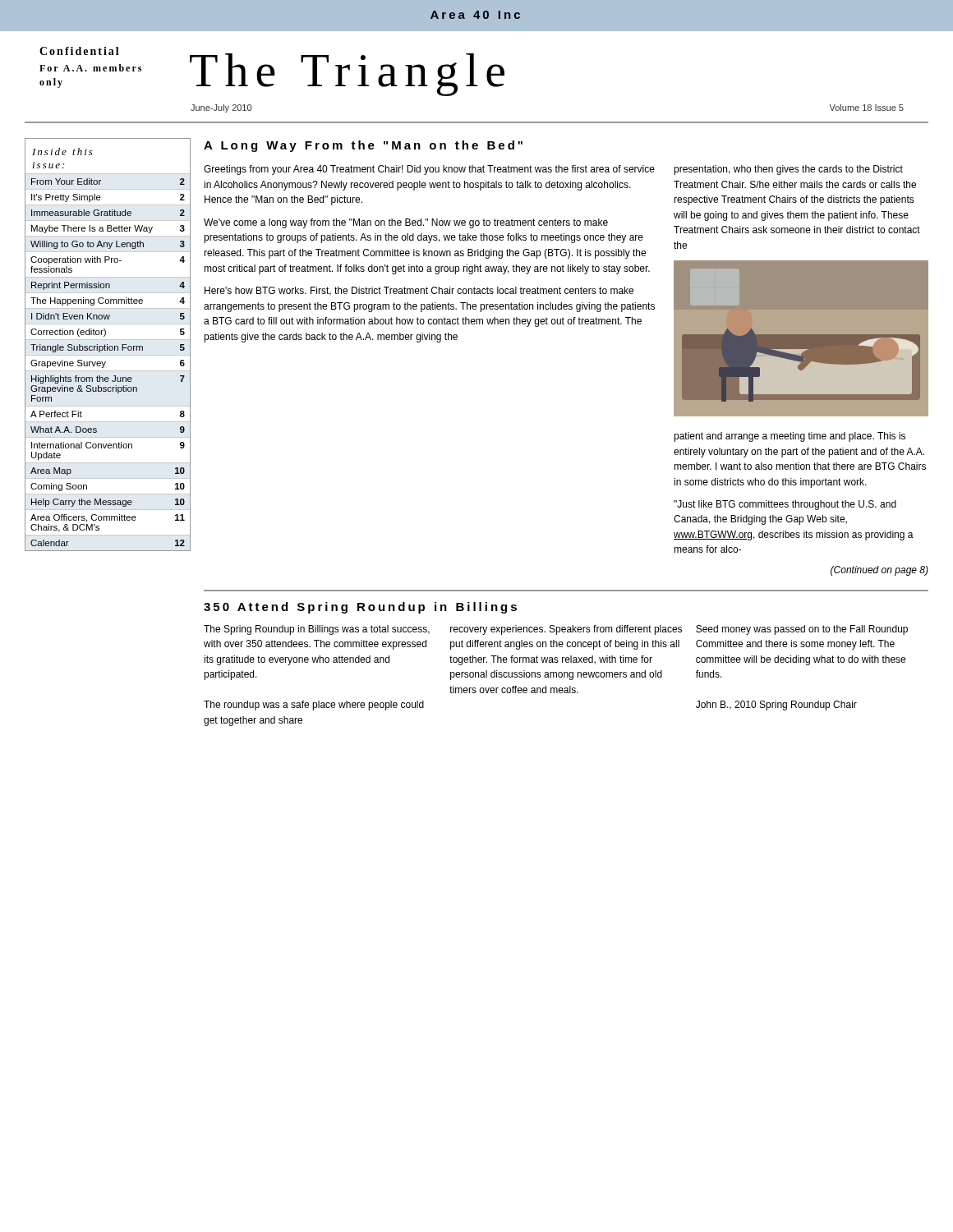Image resolution: width=953 pixels, height=1232 pixels.
Task: Select the text block that says "recovery experiences. Speakers"
Action: [566, 659]
